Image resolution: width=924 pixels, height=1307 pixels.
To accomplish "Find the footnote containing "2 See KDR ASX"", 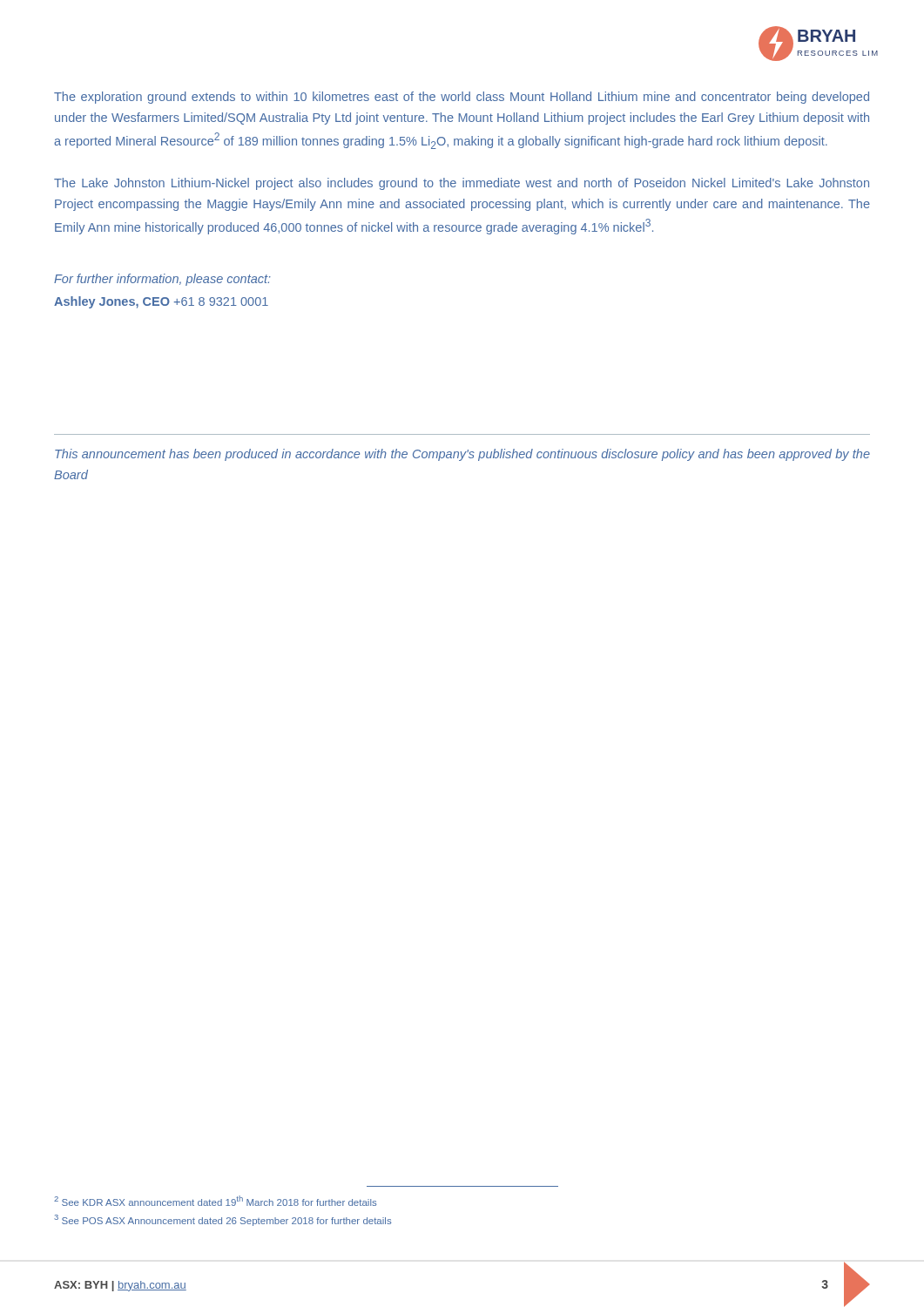I will point(215,1200).
